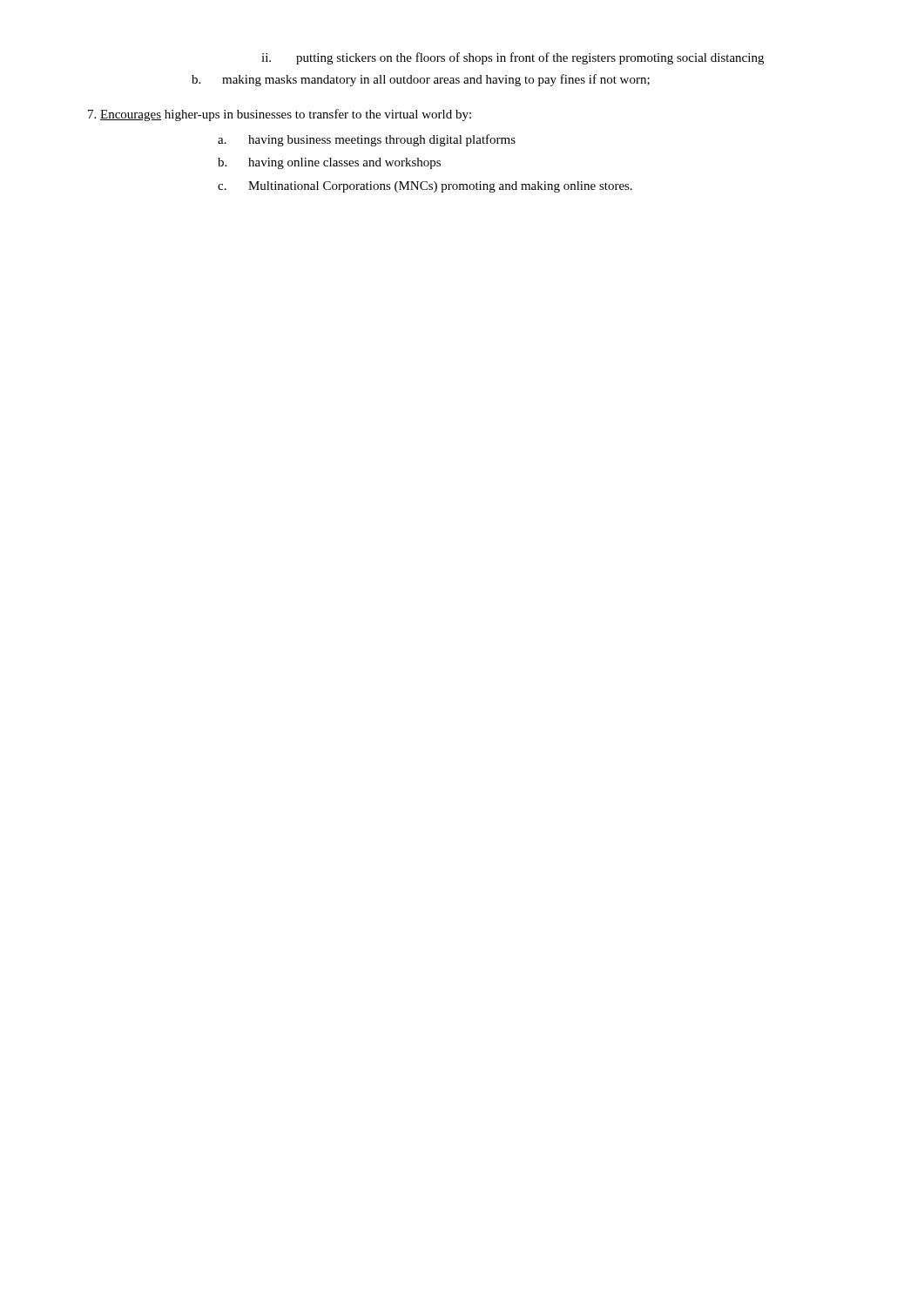Locate the list item that says "7. Encourages higher-ups in businesses to"
Viewport: 924px width, 1307px height.
(x=280, y=114)
